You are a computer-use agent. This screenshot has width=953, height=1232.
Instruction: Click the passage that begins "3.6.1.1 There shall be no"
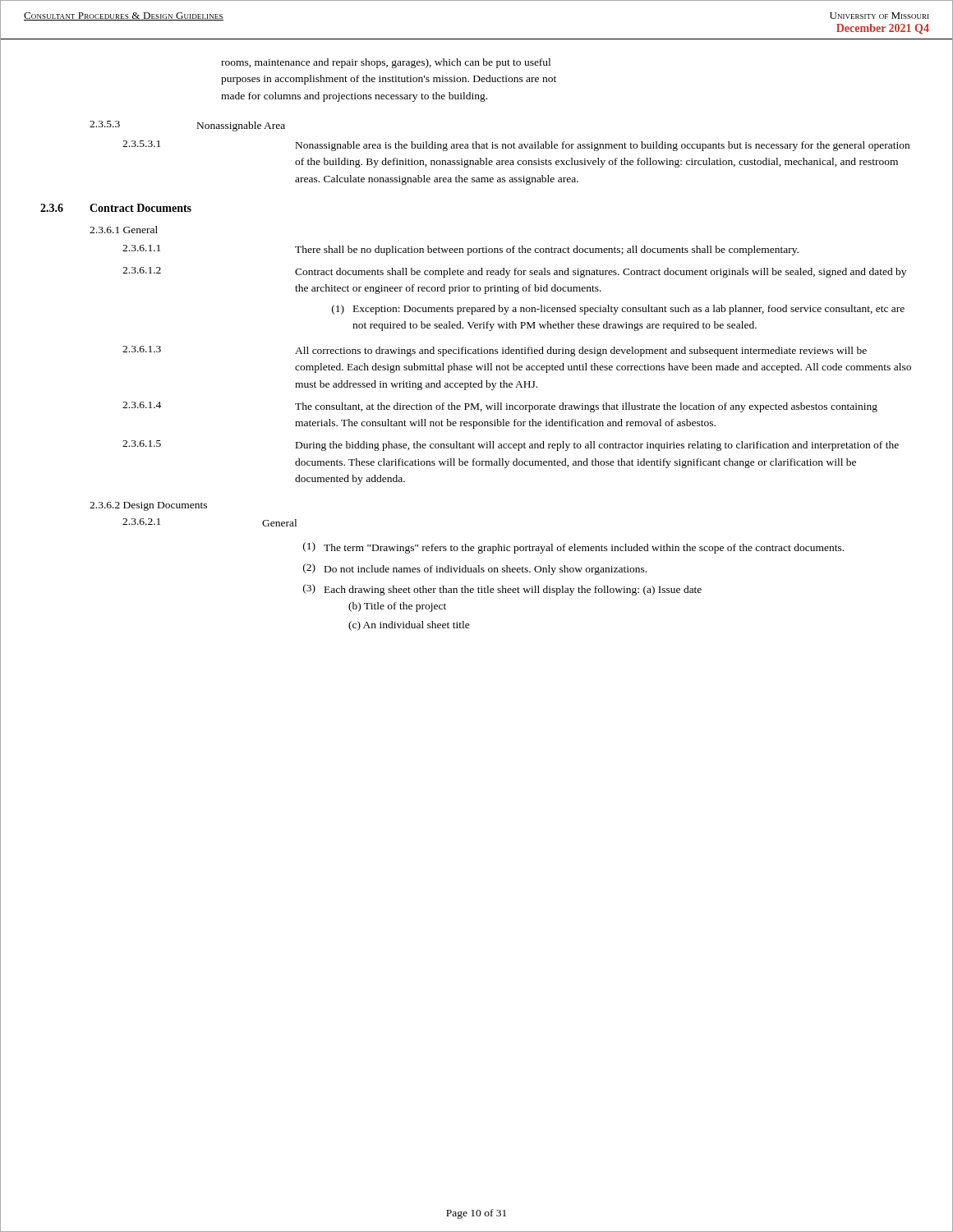(x=476, y=250)
